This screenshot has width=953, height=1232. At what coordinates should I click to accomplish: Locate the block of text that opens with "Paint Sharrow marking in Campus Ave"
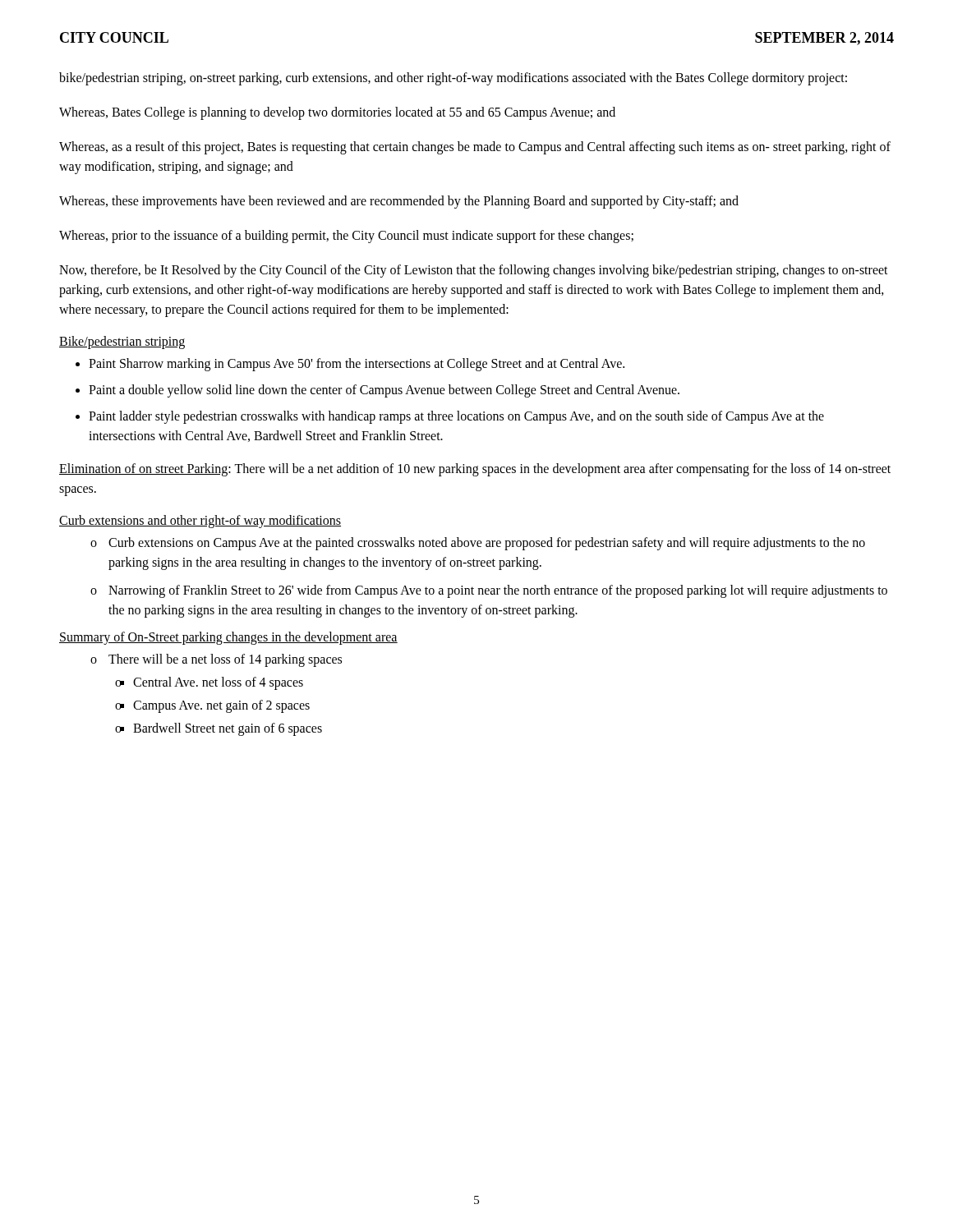[357, 363]
